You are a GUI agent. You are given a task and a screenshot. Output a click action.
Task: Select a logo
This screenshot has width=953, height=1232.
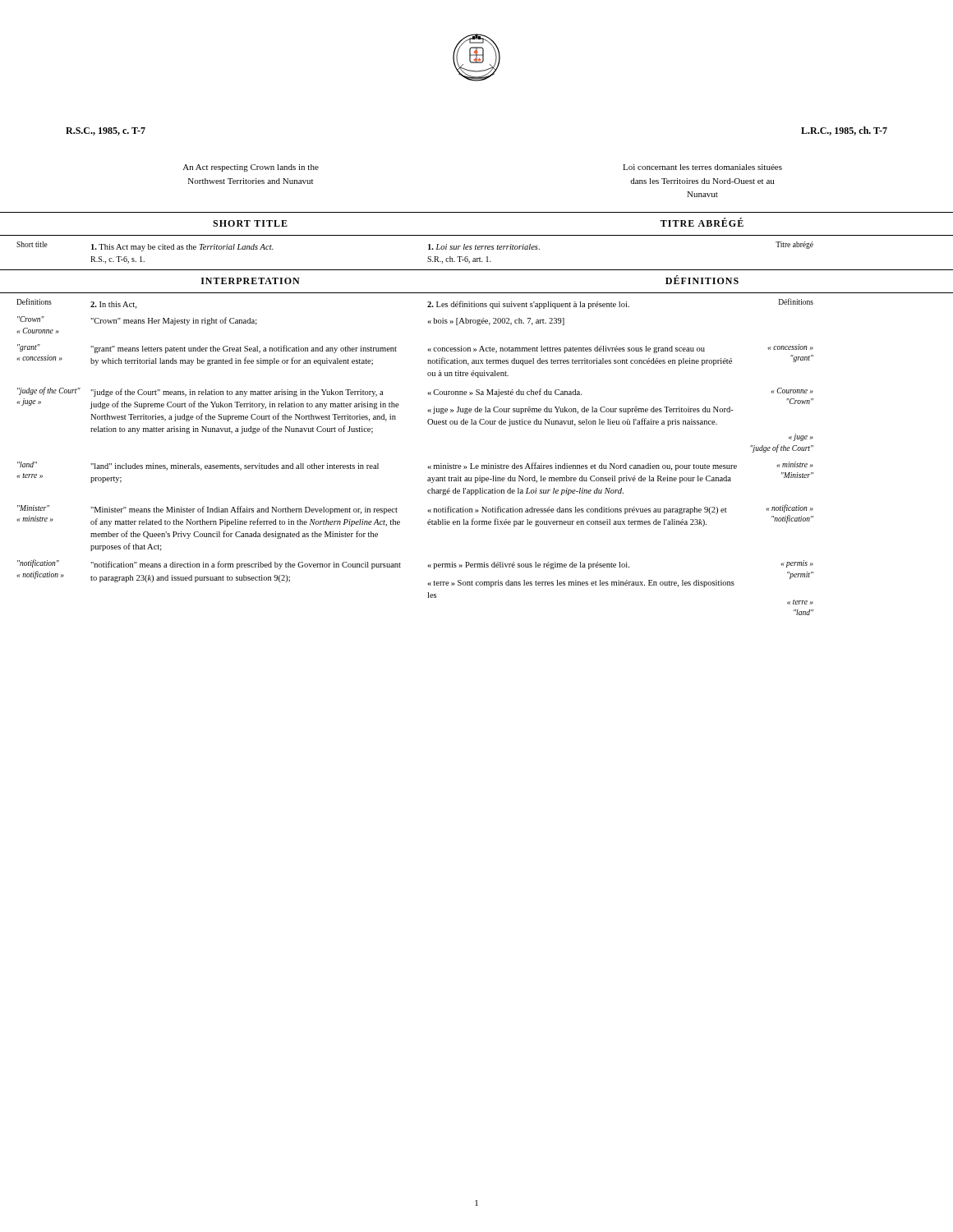pos(476,50)
